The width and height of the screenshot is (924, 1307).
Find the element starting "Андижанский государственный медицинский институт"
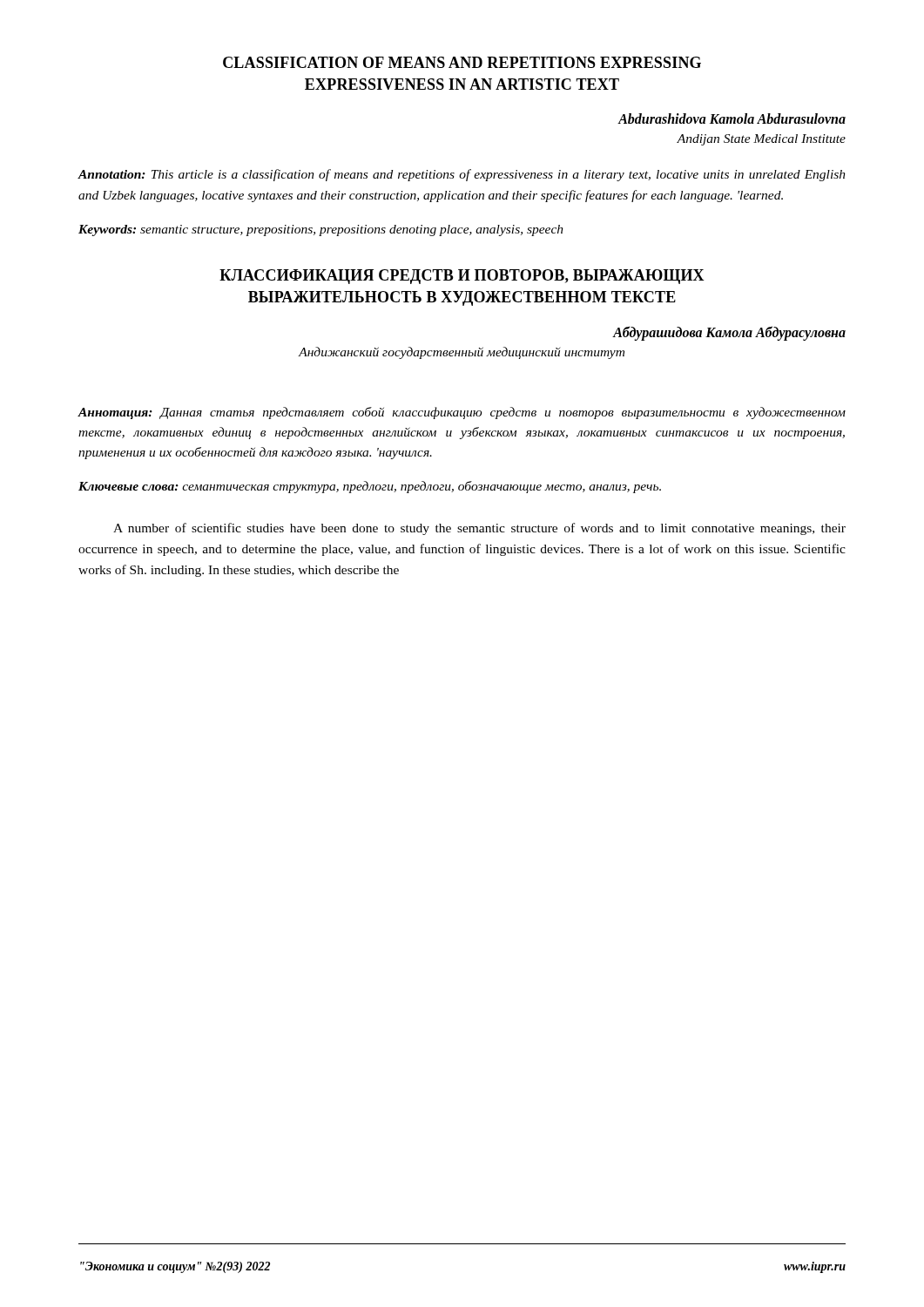(462, 351)
